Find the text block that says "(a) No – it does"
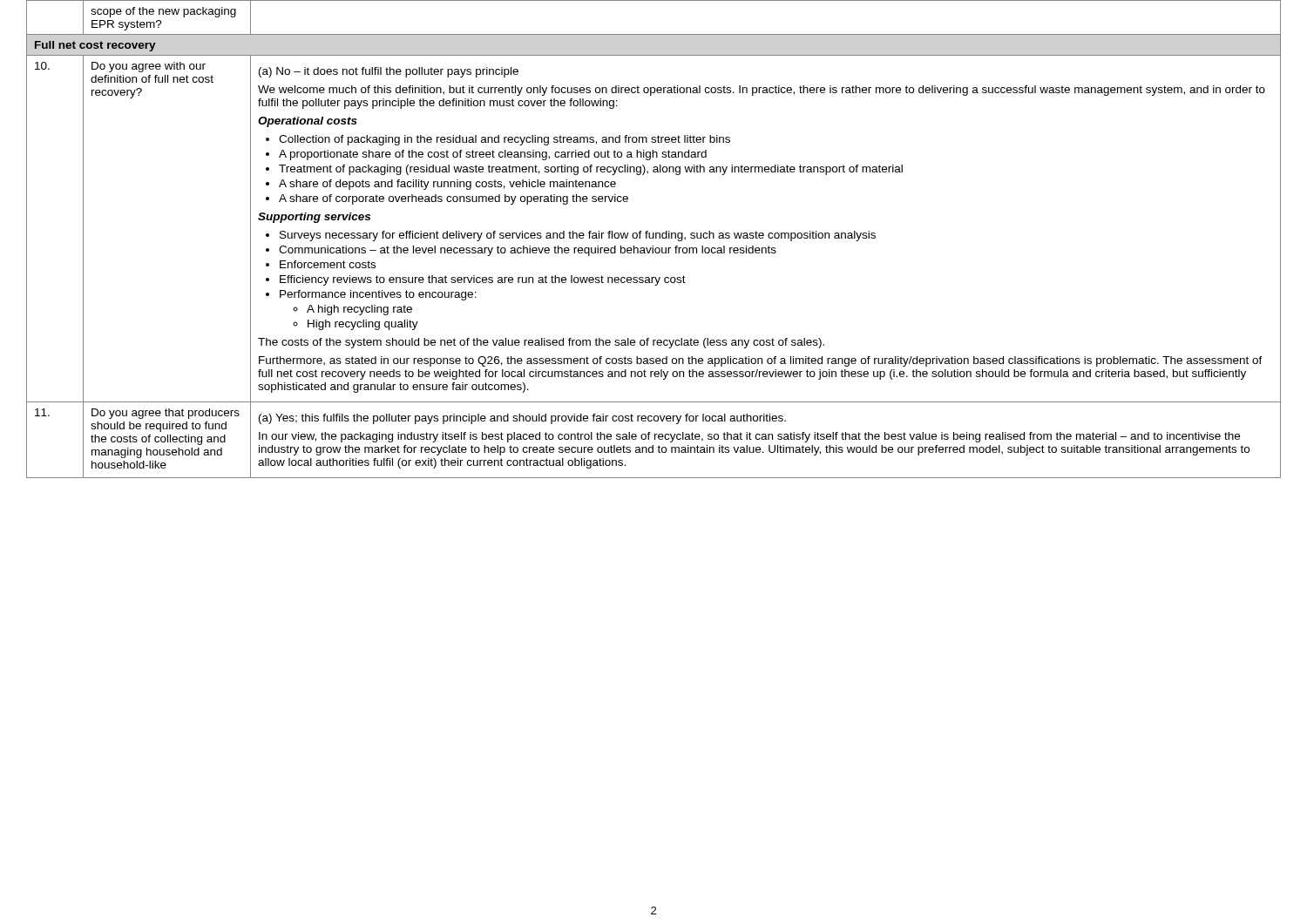The height and width of the screenshot is (924, 1307). (765, 229)
